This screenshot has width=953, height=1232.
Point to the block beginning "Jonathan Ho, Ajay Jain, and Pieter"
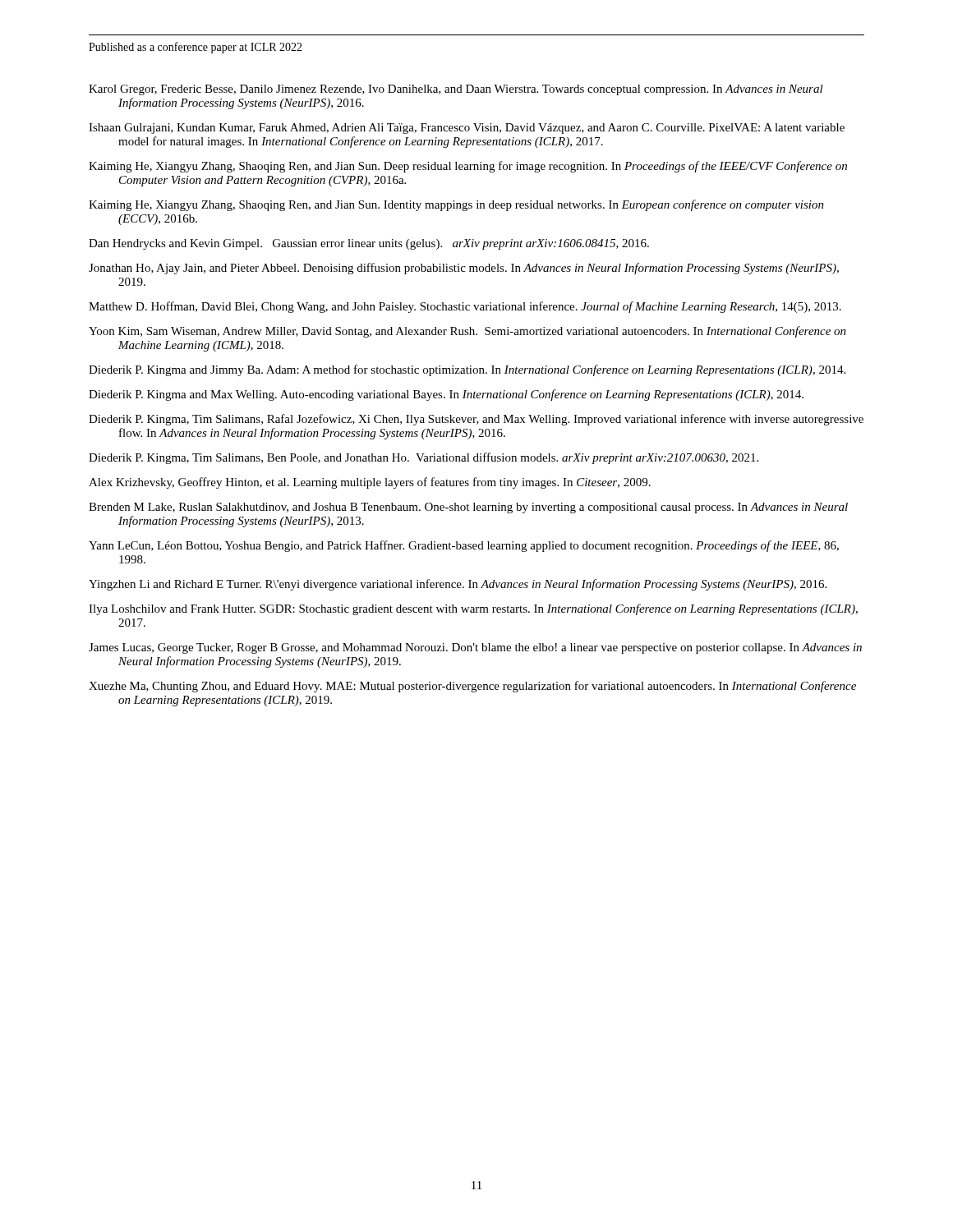(x=464, y=275)
